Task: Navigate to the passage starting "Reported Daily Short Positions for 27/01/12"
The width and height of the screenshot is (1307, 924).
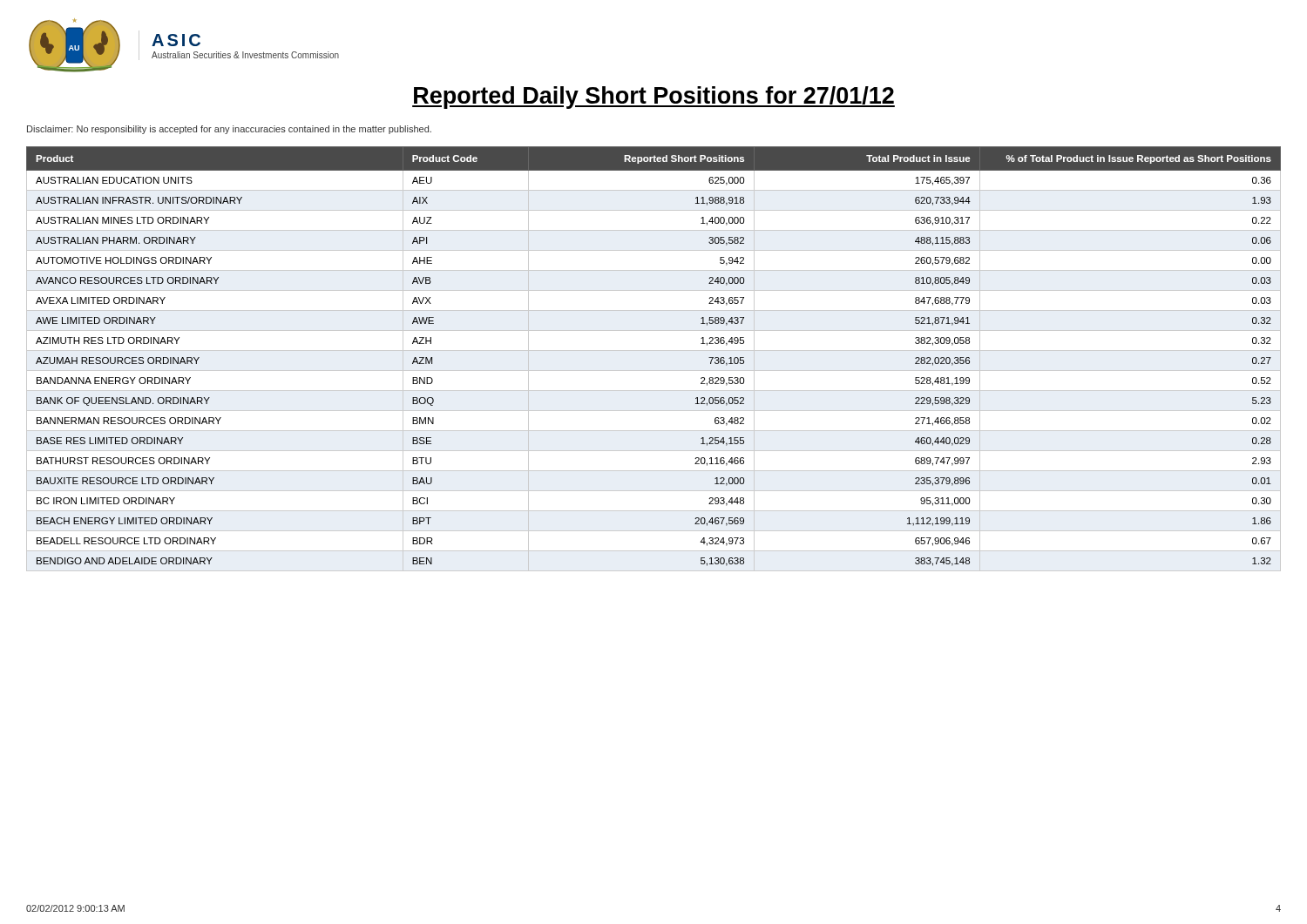Action: point(654,96)
